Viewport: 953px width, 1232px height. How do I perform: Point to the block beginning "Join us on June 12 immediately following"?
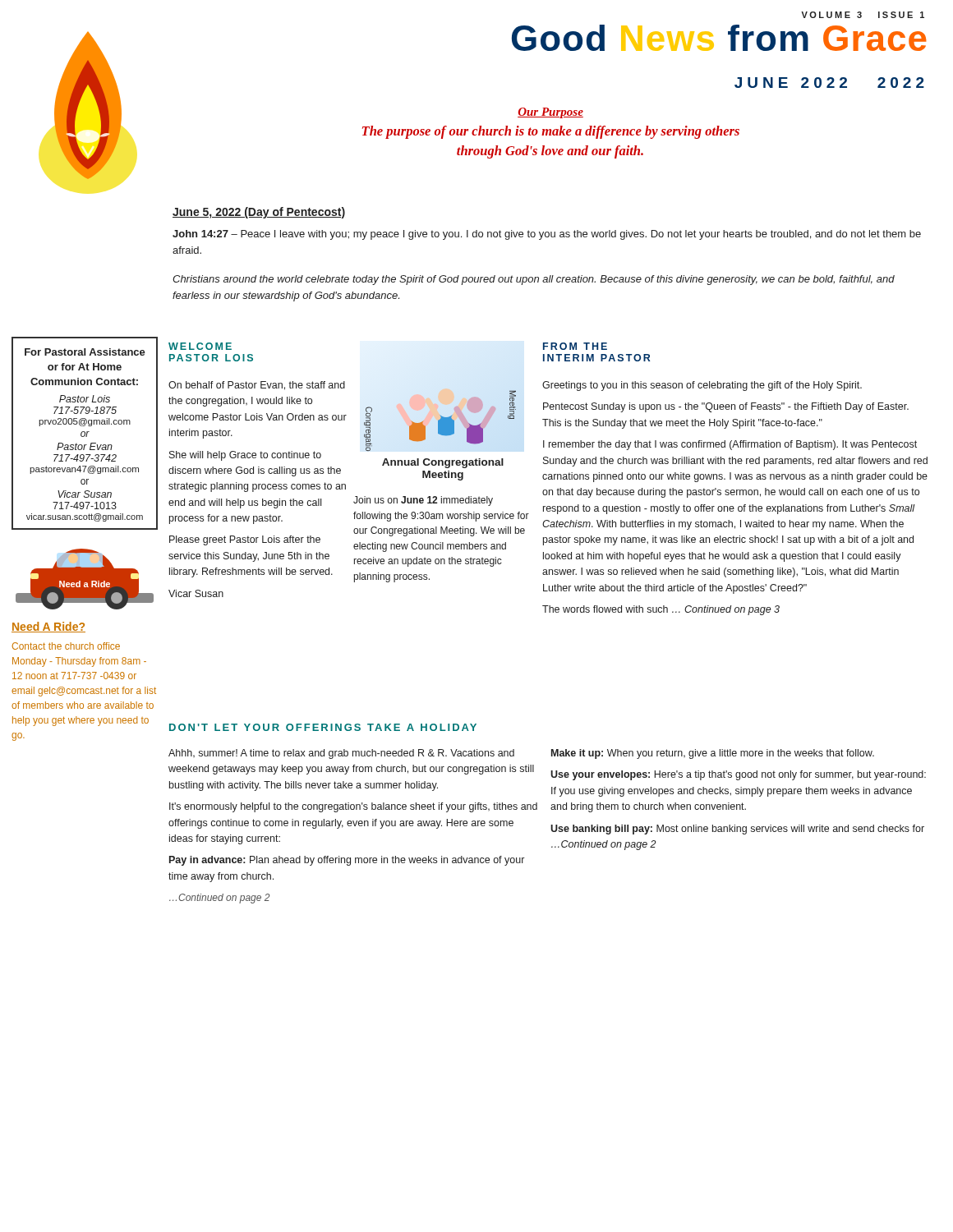click(441, 538)
